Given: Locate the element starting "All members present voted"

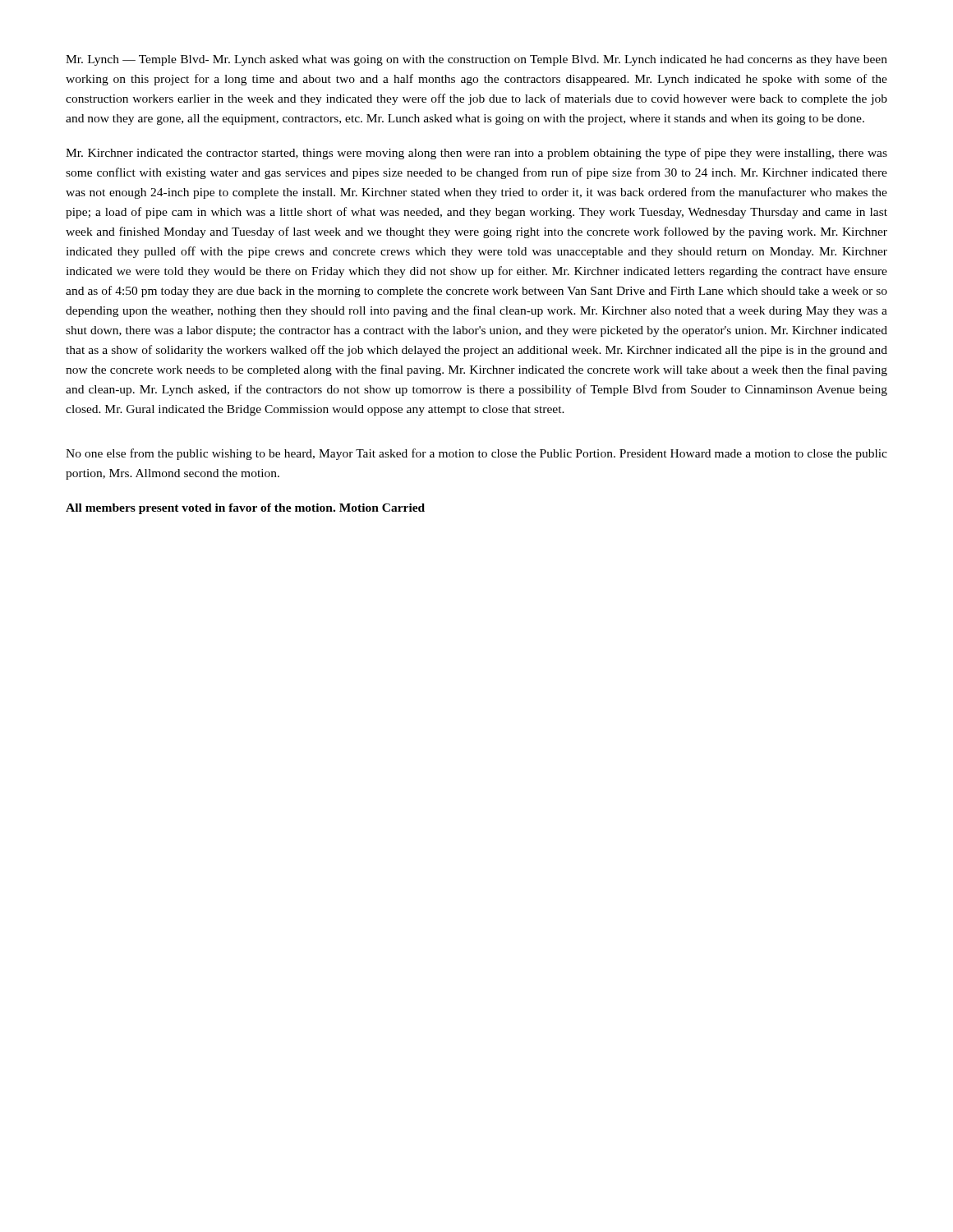Looking at the screenshot, I should [245, 507].
